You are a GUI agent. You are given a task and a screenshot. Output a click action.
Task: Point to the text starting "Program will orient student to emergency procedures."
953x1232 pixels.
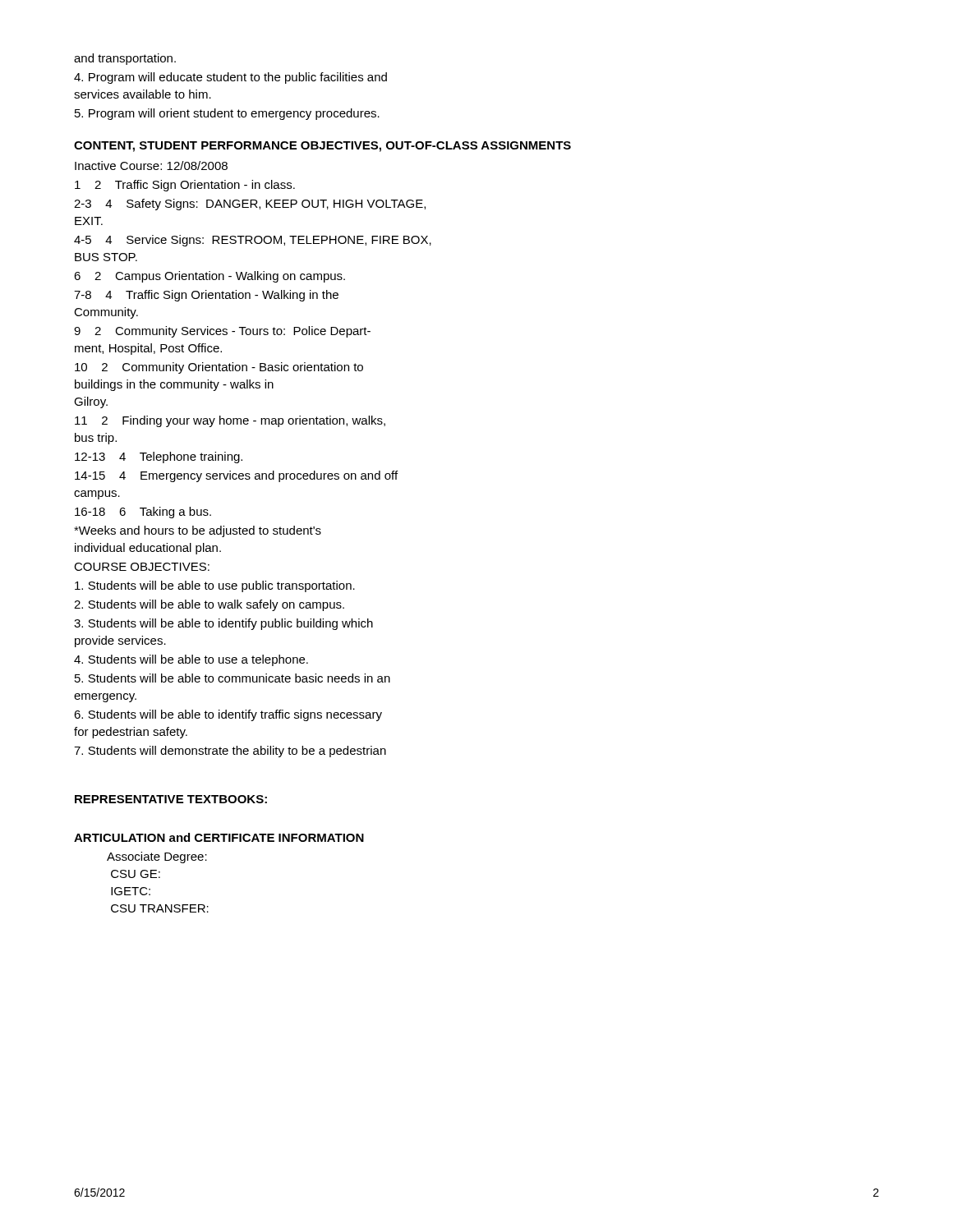pyautogui.click(x=227, y=113)
